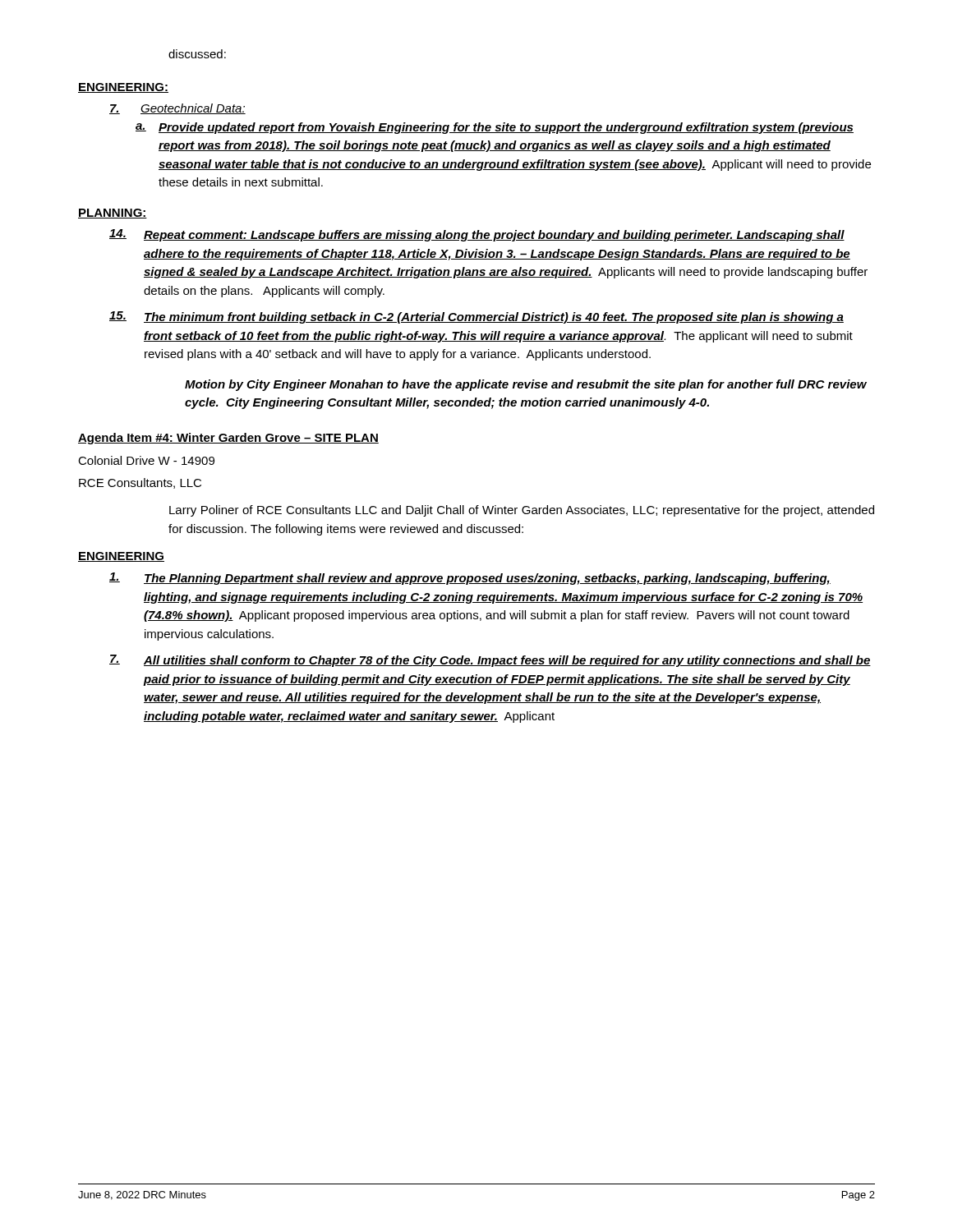Click the passage that begins "14. Repeat comment: Landscape buffers"
The width and height of the screenshot is (953, 1232).
[x=492, y=263]
